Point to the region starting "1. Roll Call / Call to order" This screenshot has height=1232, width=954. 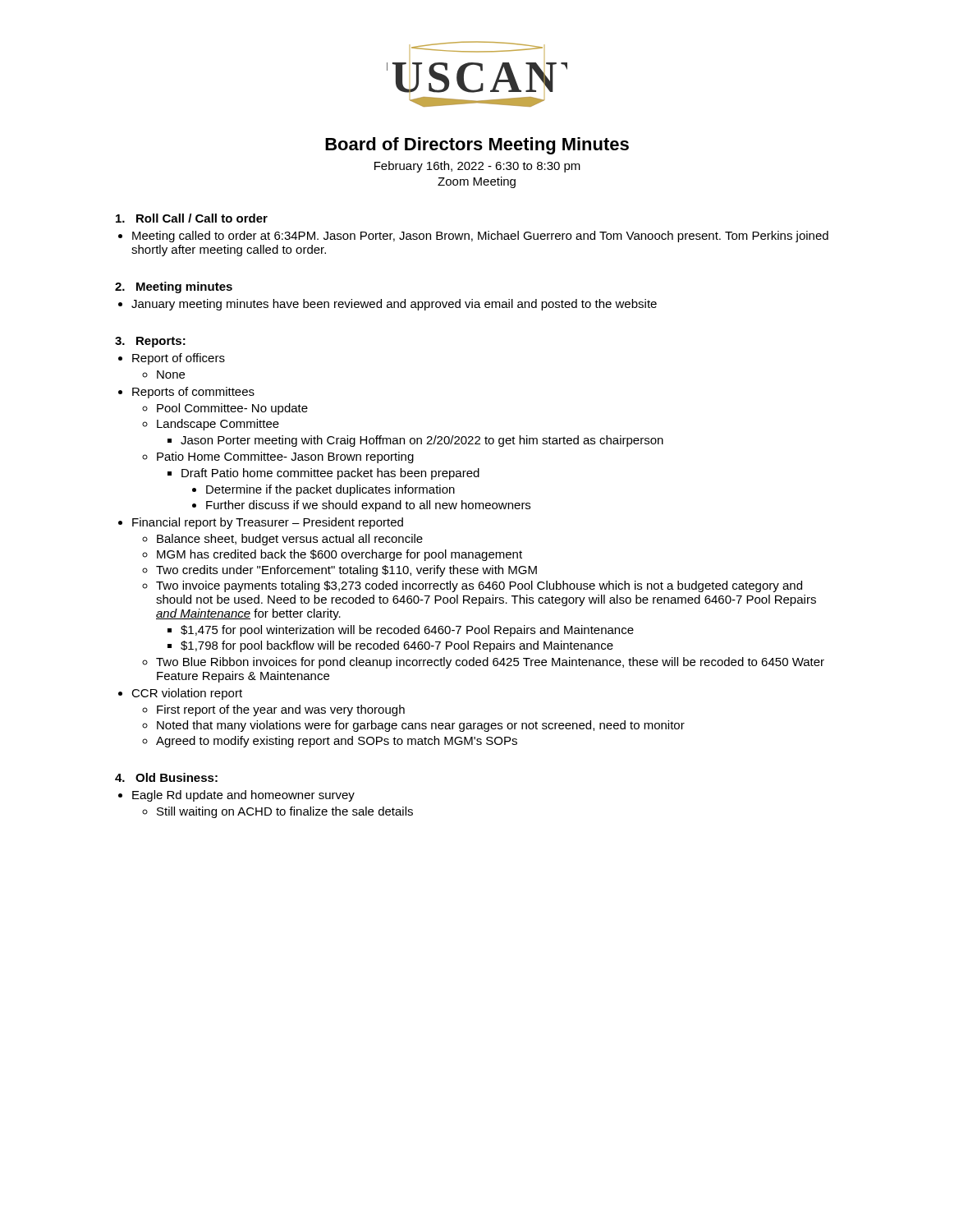191,218
